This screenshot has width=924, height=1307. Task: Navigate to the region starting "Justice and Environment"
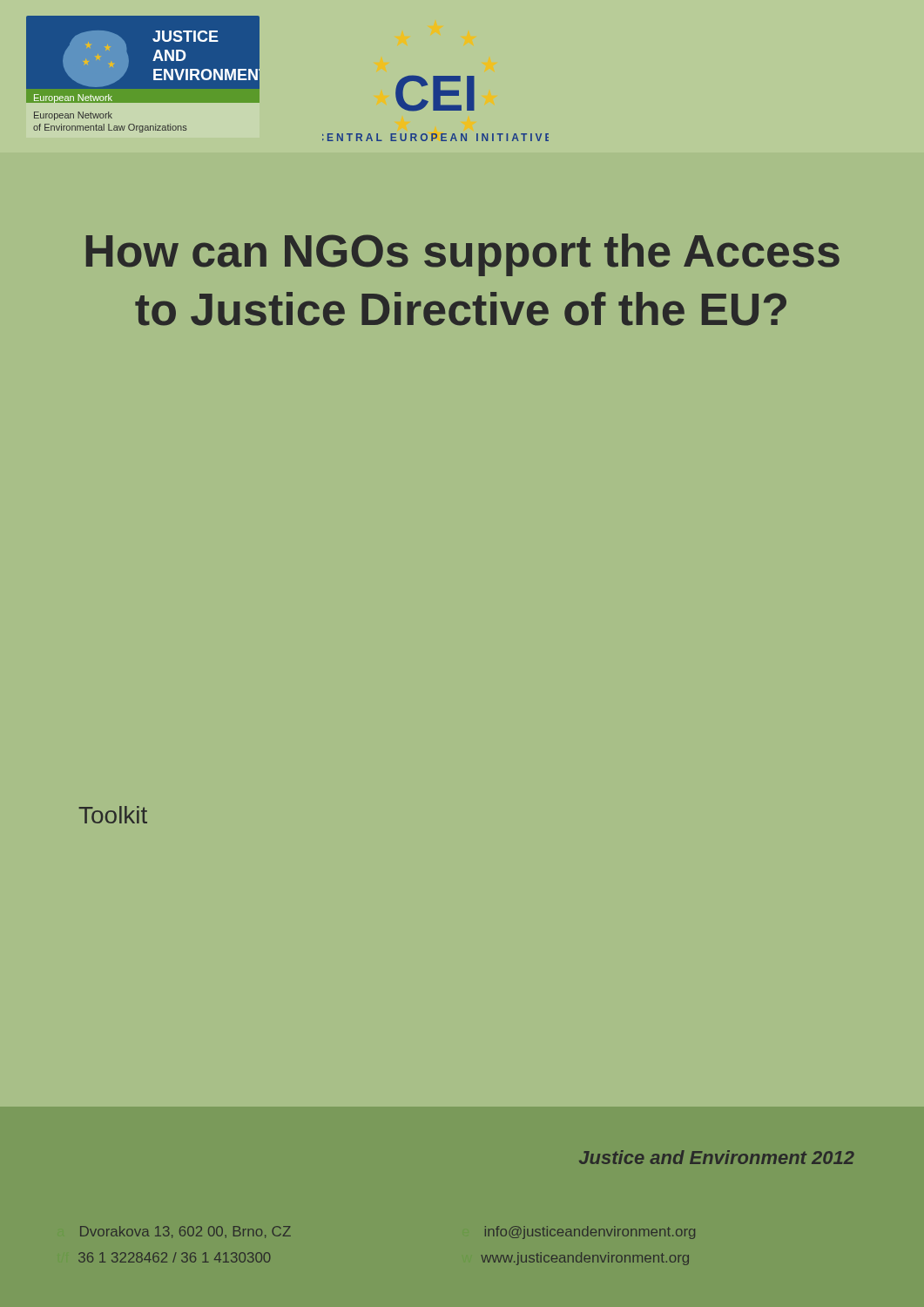click(716, 1158)
